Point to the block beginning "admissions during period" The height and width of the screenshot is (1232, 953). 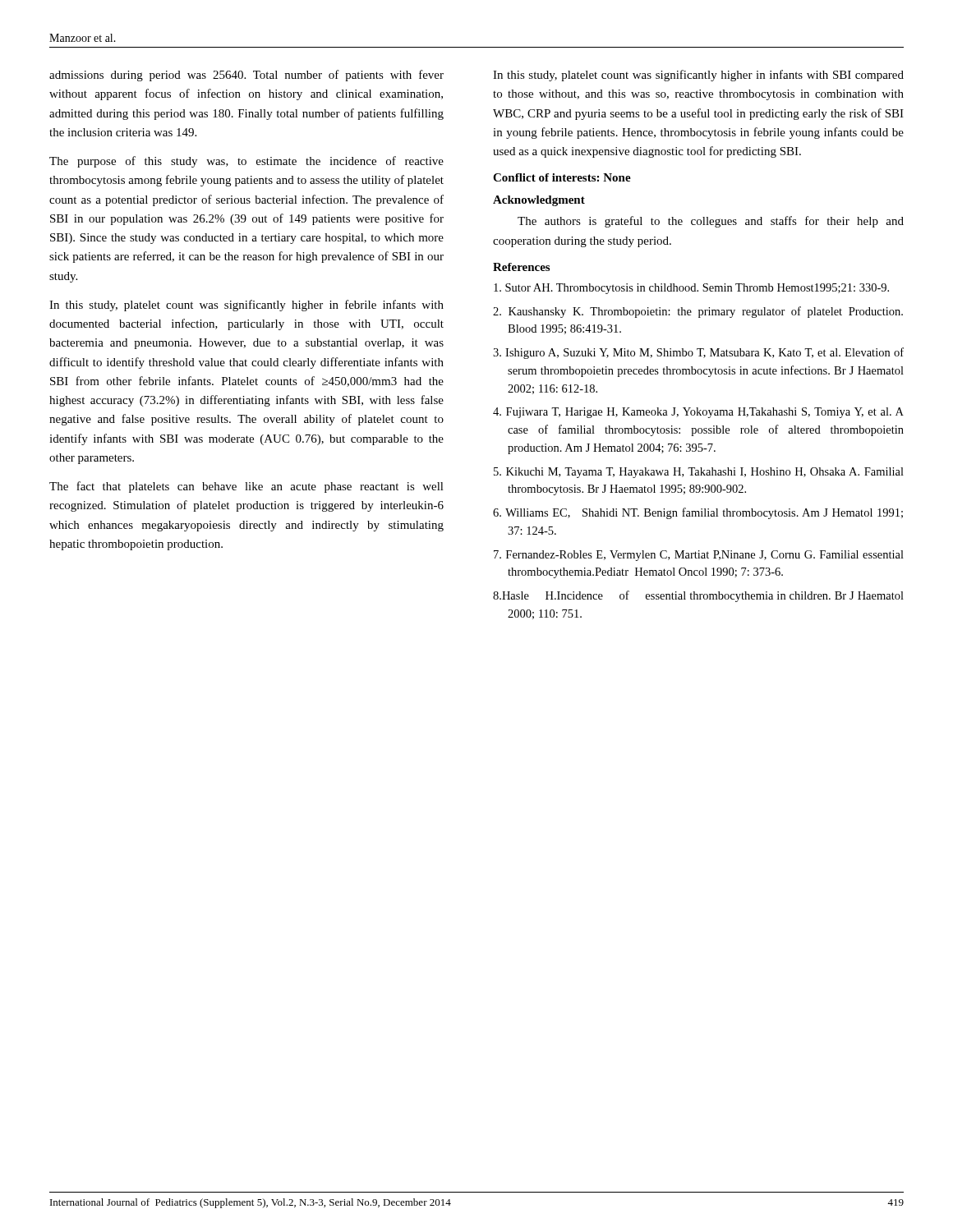coord(246,103)
